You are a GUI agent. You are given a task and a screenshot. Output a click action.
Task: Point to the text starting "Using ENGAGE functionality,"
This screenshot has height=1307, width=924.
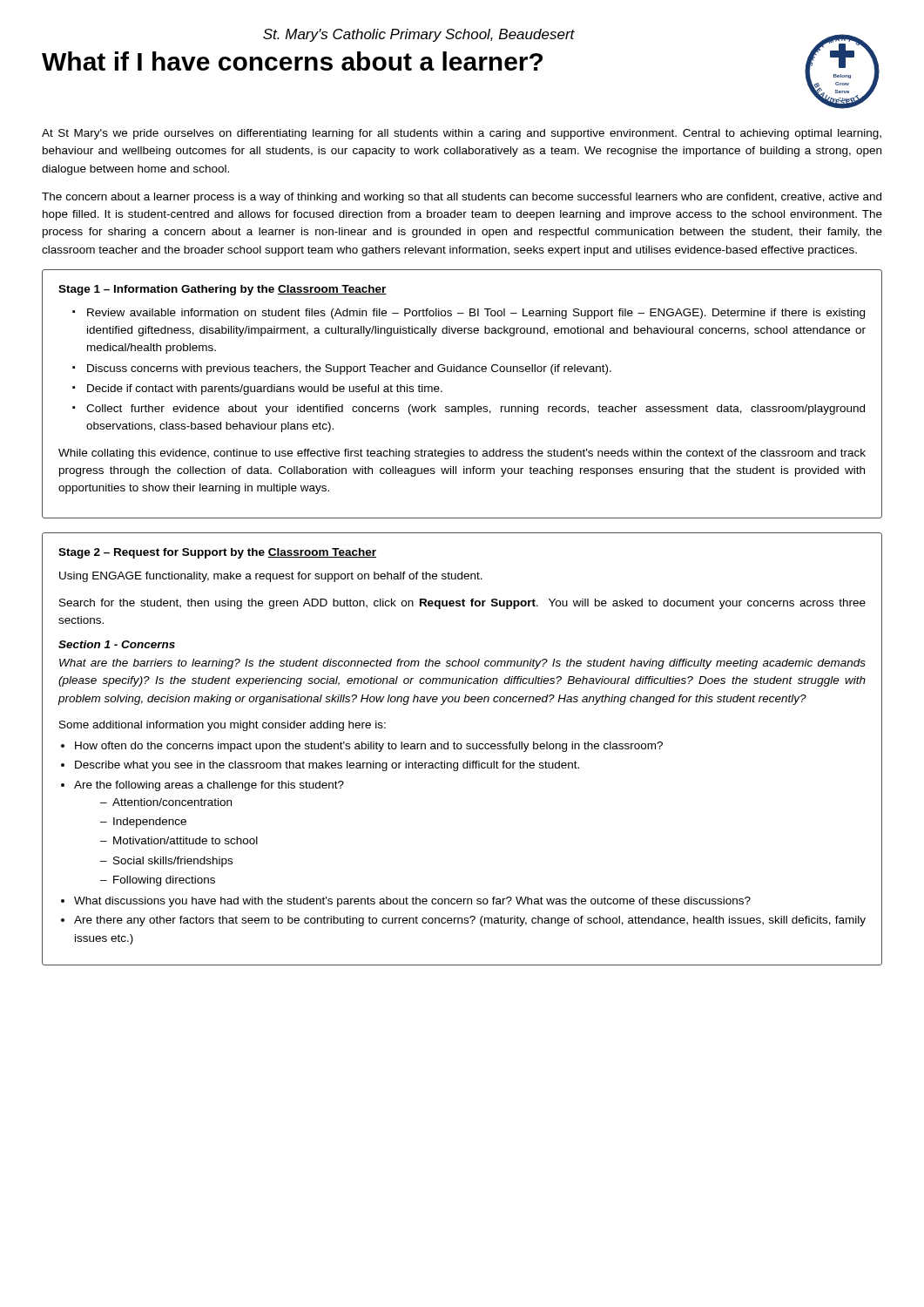coord(271,576)
